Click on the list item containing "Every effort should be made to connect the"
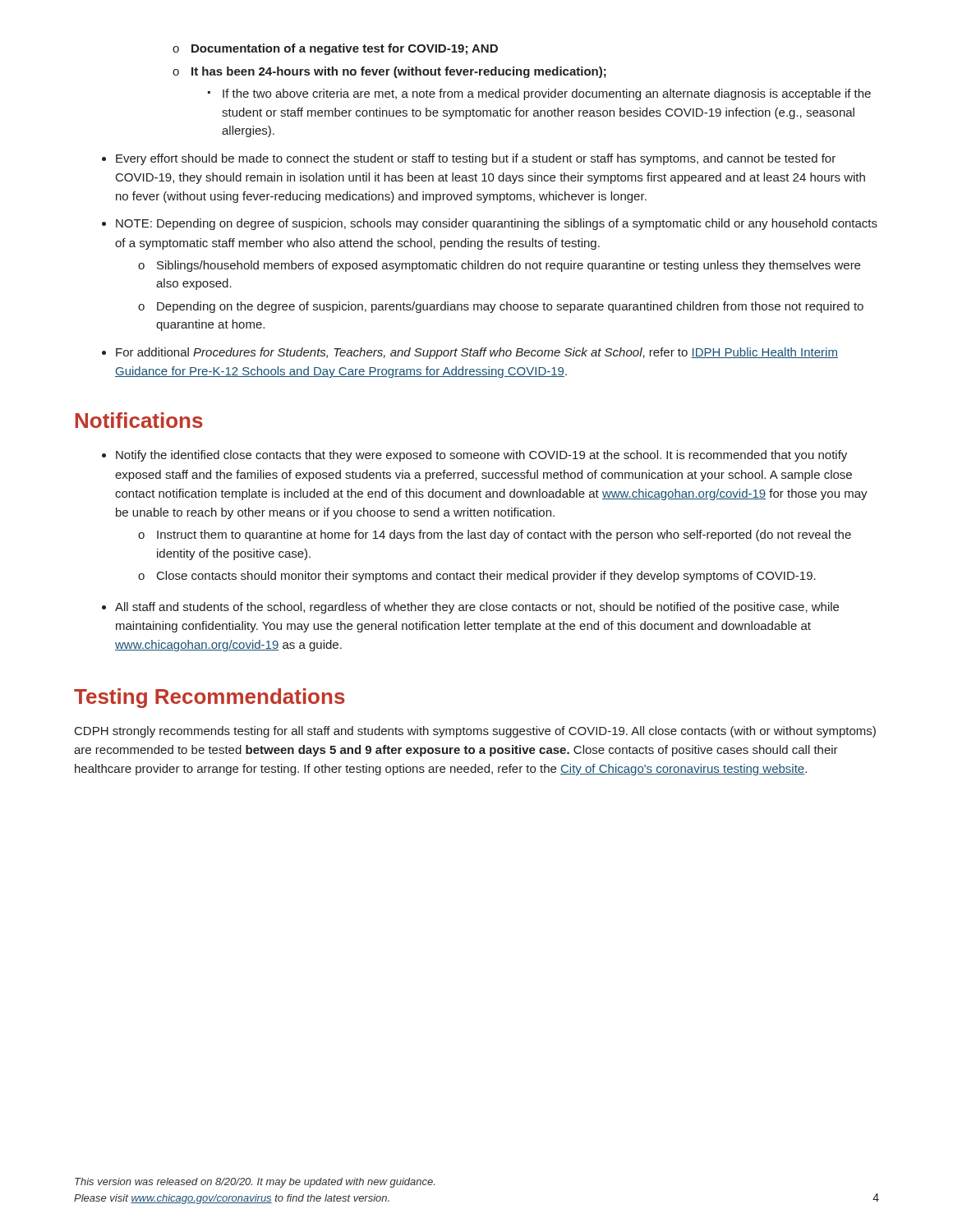953x1232 pixels. tap(490, 177)
